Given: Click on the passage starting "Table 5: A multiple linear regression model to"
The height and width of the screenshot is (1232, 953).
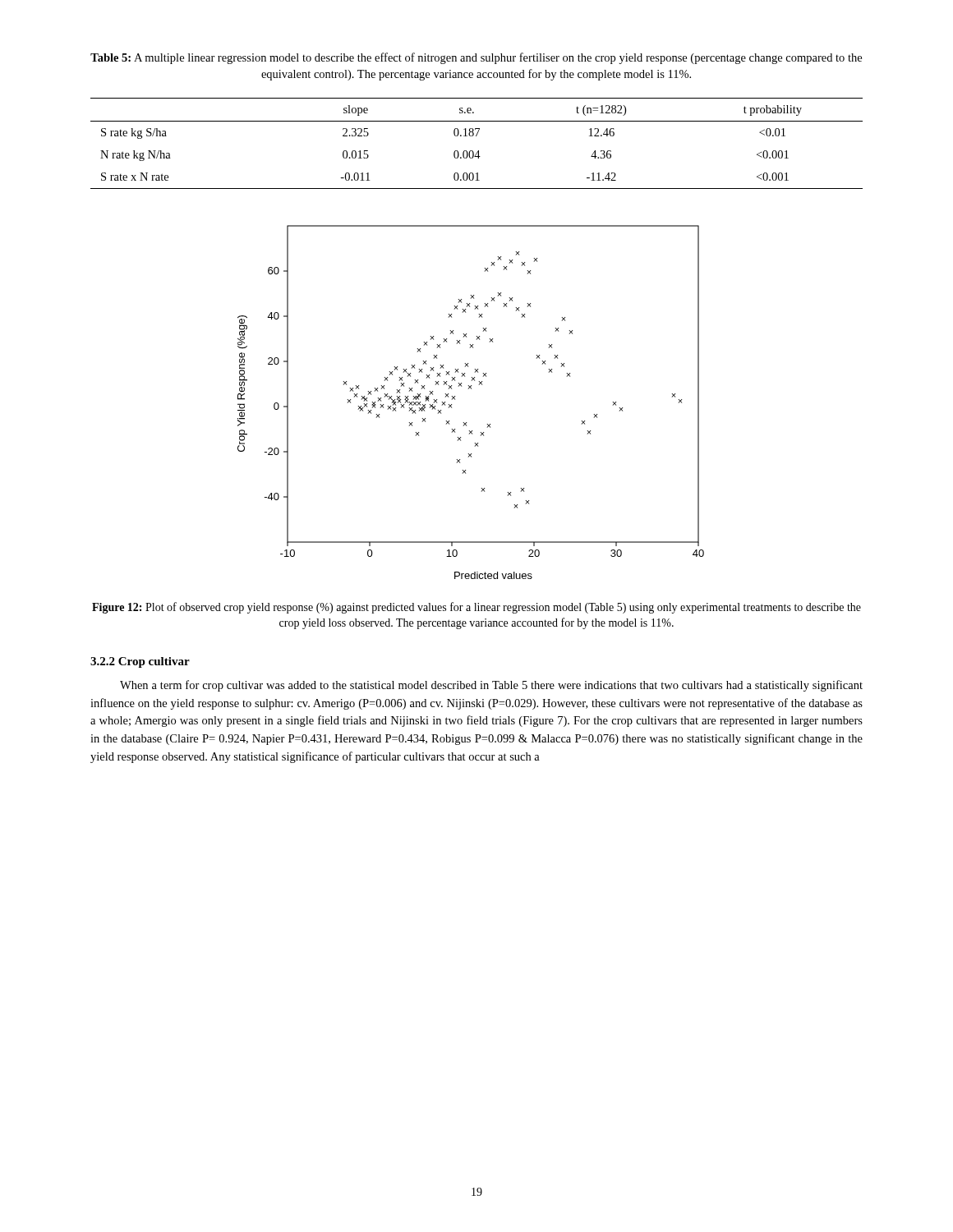Looking at the screenshot, I should [x=476, y=66].
